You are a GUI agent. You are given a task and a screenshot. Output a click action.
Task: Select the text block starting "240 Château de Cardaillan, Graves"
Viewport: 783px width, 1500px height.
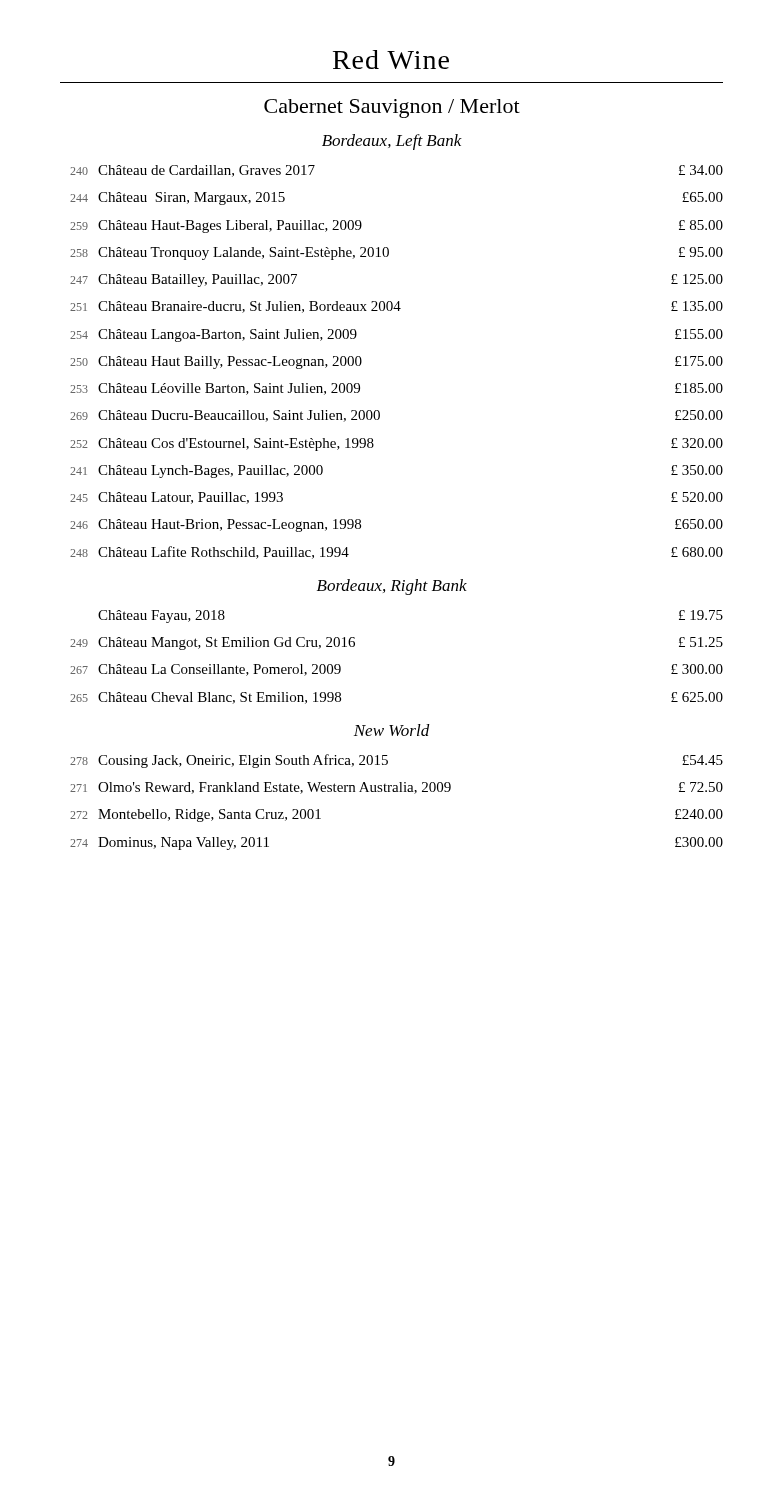(196, 170)
